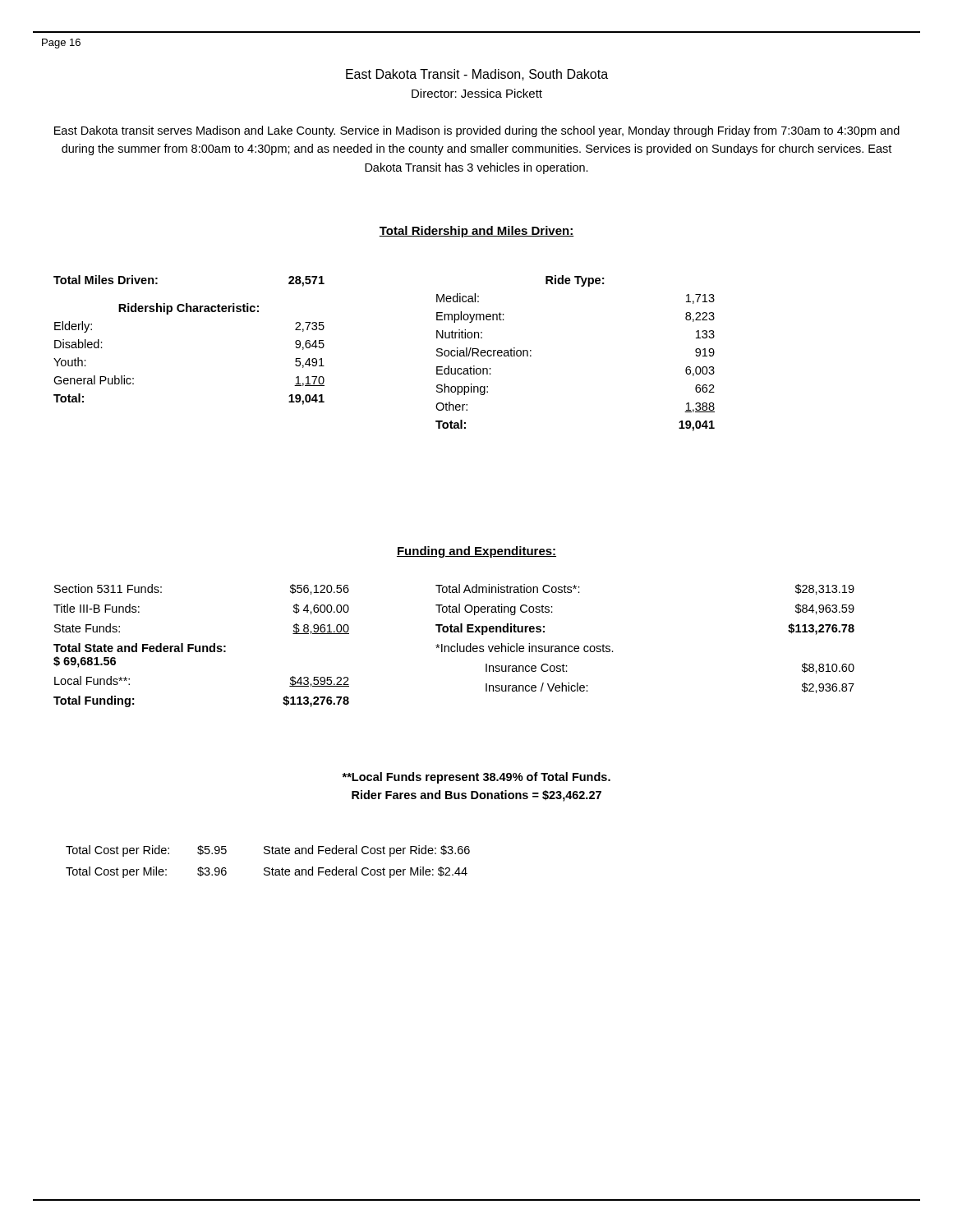The height and width of the screenshot is (1232, 953).
Task: Click on the table containing "Ridership Characteristic:"
Action: (189, 339)
